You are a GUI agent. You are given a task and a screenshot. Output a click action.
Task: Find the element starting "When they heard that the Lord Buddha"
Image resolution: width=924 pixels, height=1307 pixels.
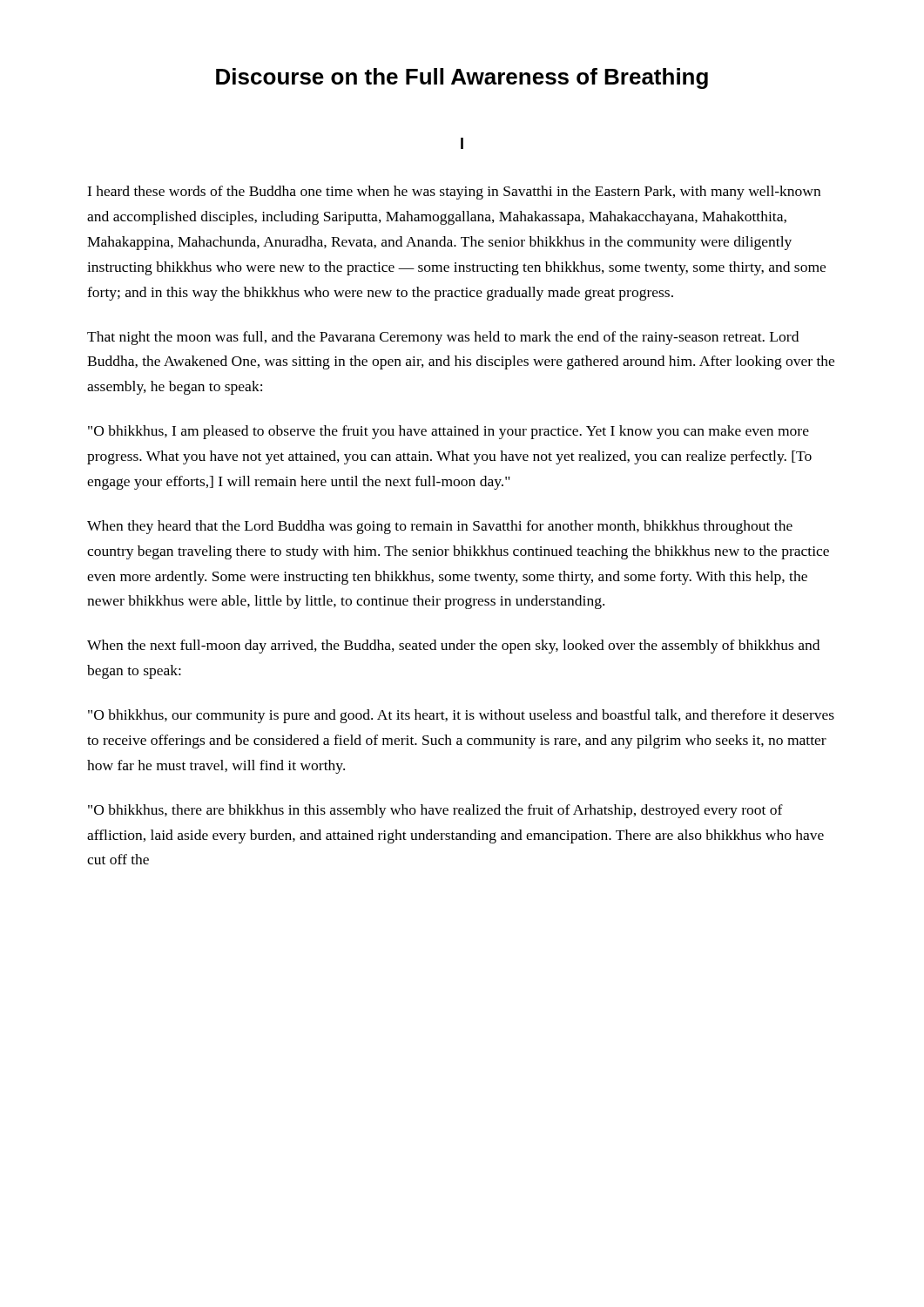[x=458, y=563]
